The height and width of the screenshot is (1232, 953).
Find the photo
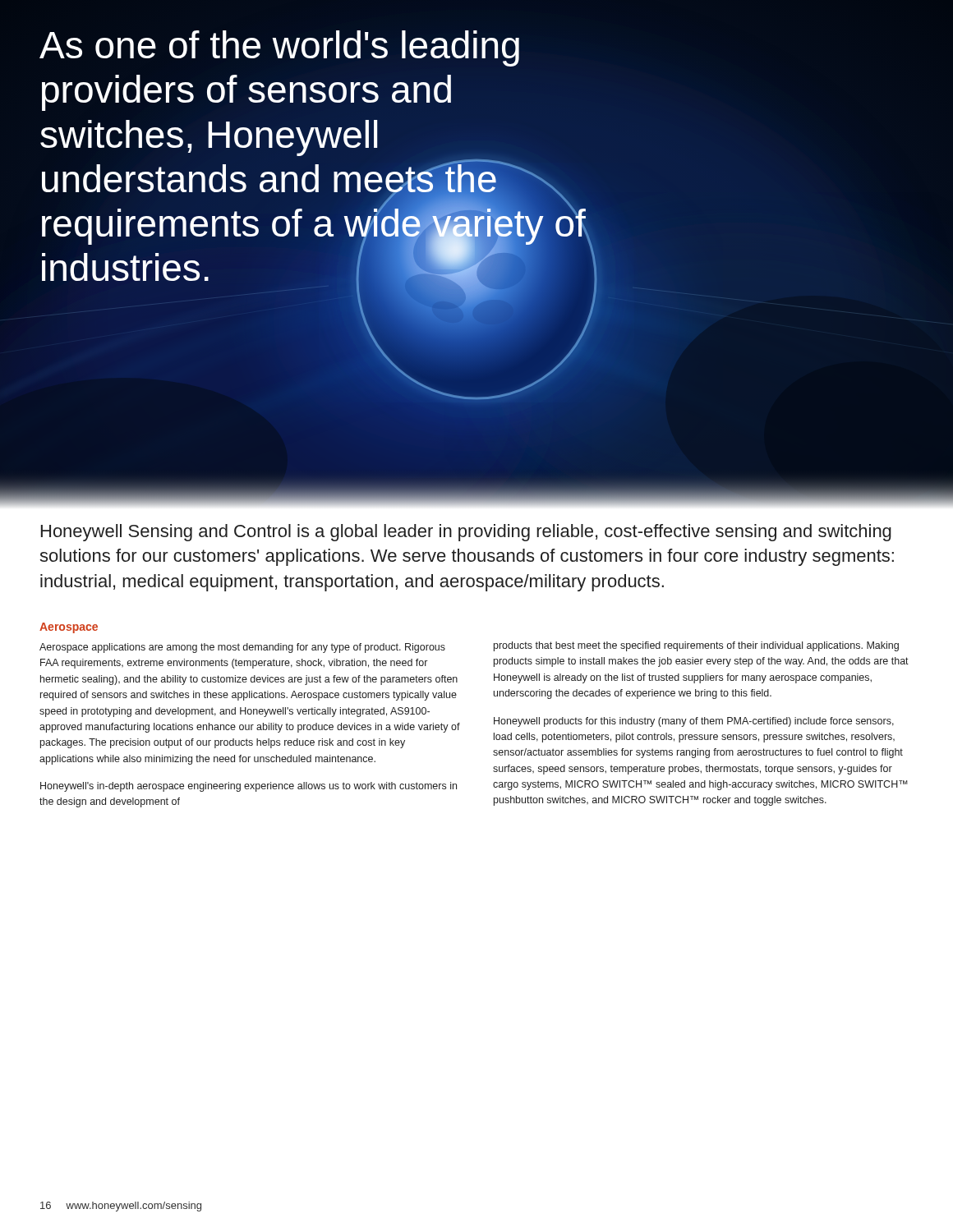(476, 255)
